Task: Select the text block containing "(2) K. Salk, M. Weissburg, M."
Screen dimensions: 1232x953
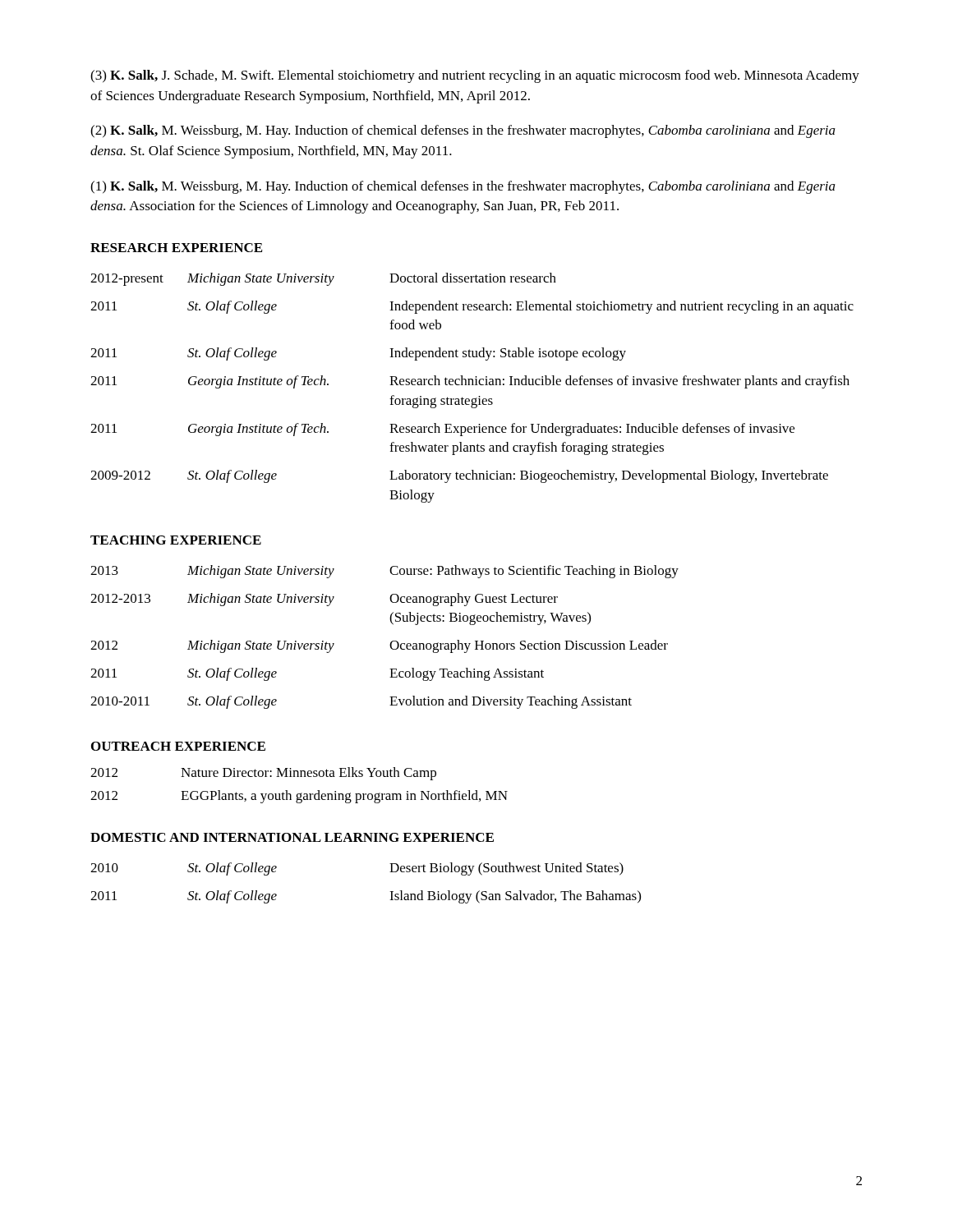Action: (463, 141)
